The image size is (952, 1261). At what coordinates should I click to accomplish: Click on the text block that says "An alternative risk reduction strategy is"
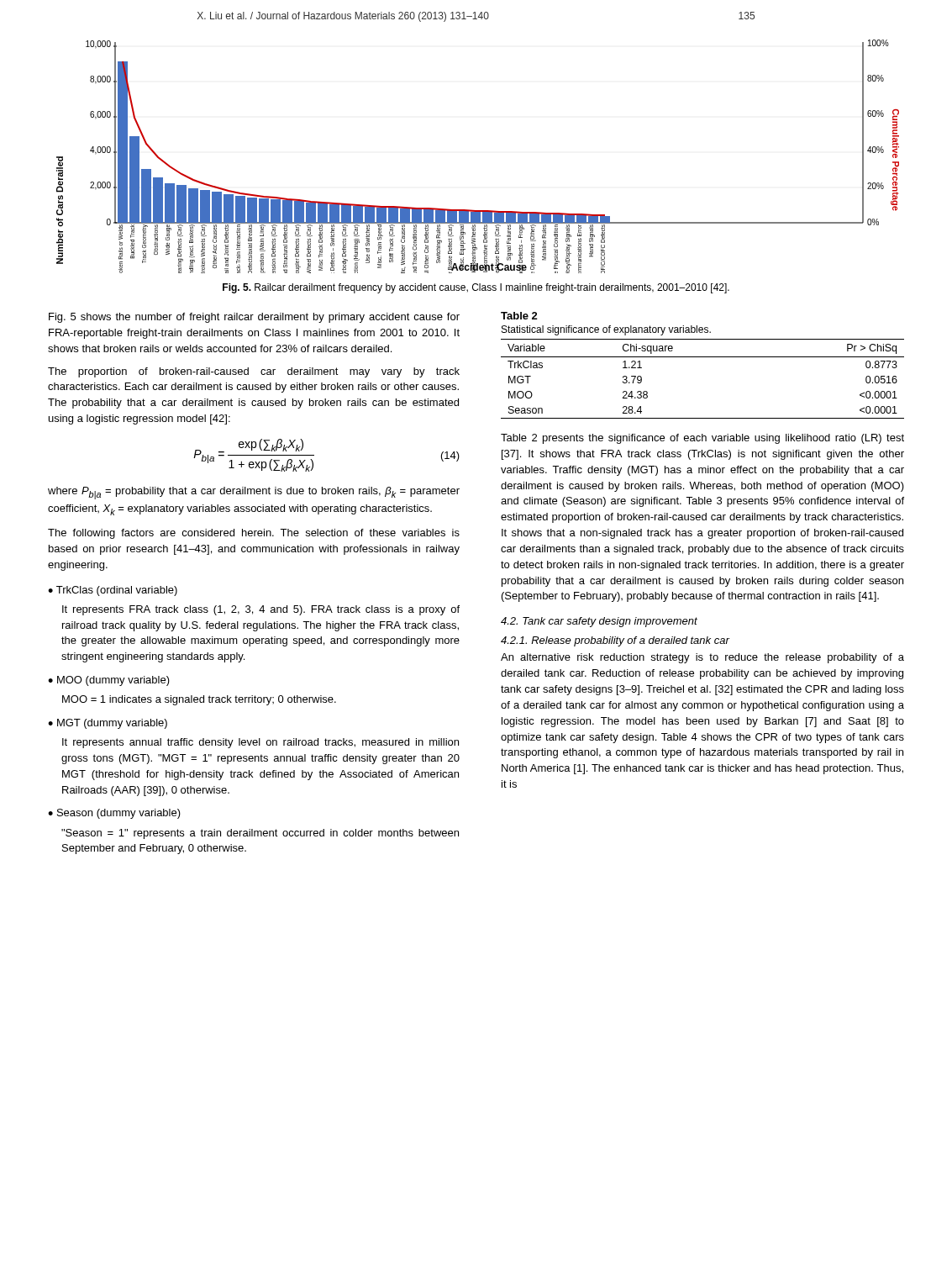click(x=702, y=721)
